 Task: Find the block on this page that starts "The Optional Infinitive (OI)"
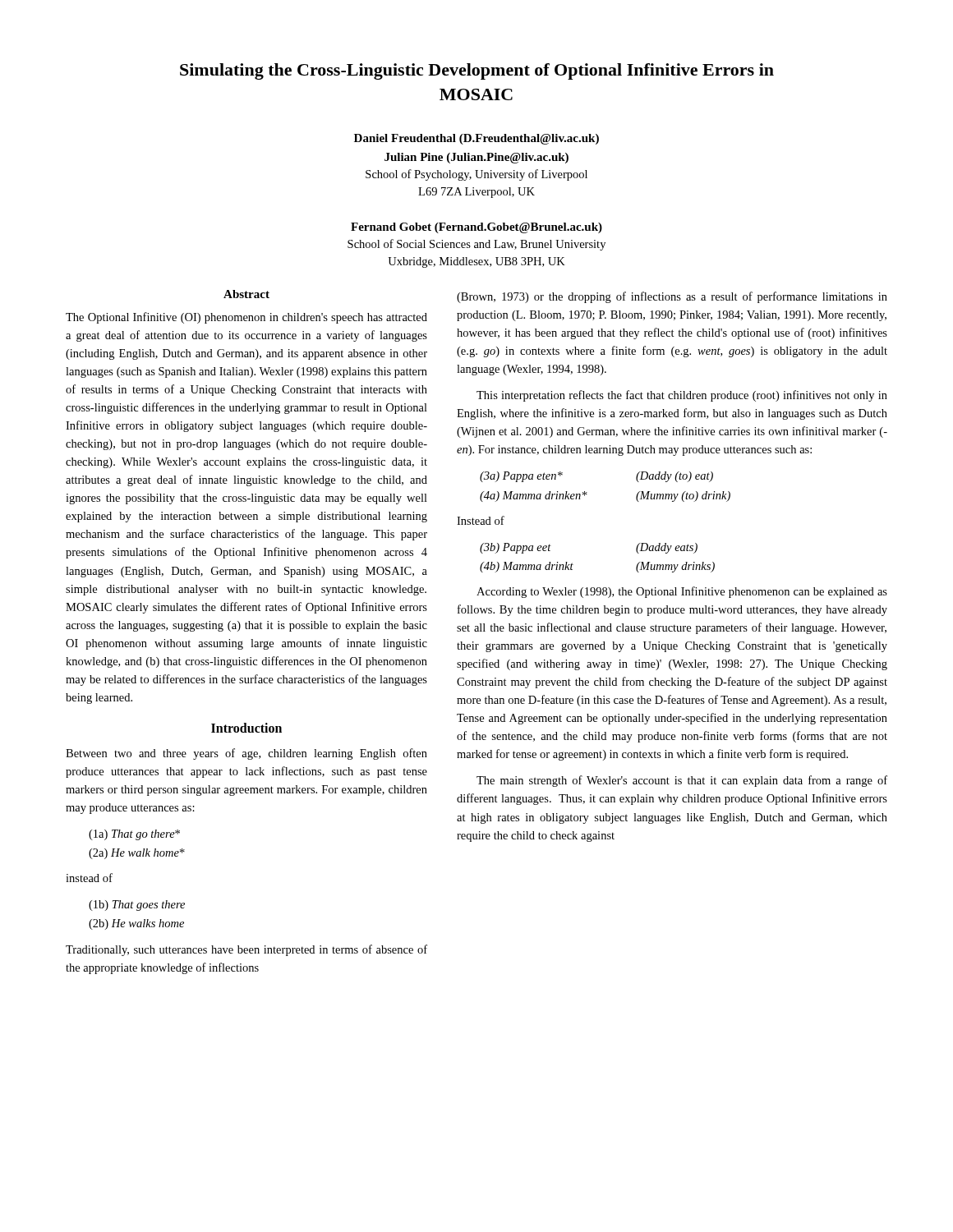click(246, 507)
